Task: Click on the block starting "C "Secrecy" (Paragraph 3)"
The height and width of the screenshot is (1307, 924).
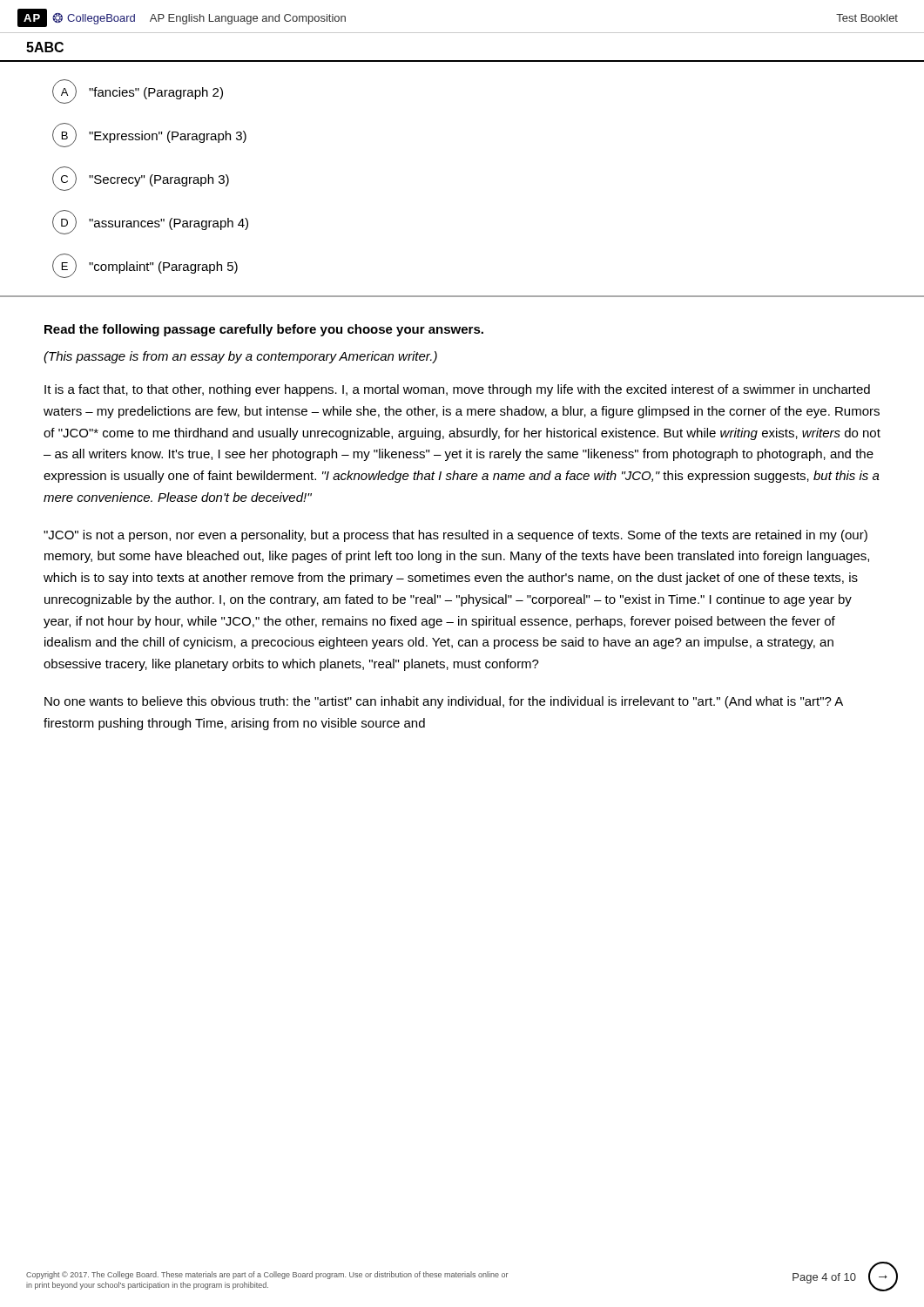Action: tap(141, 179)
